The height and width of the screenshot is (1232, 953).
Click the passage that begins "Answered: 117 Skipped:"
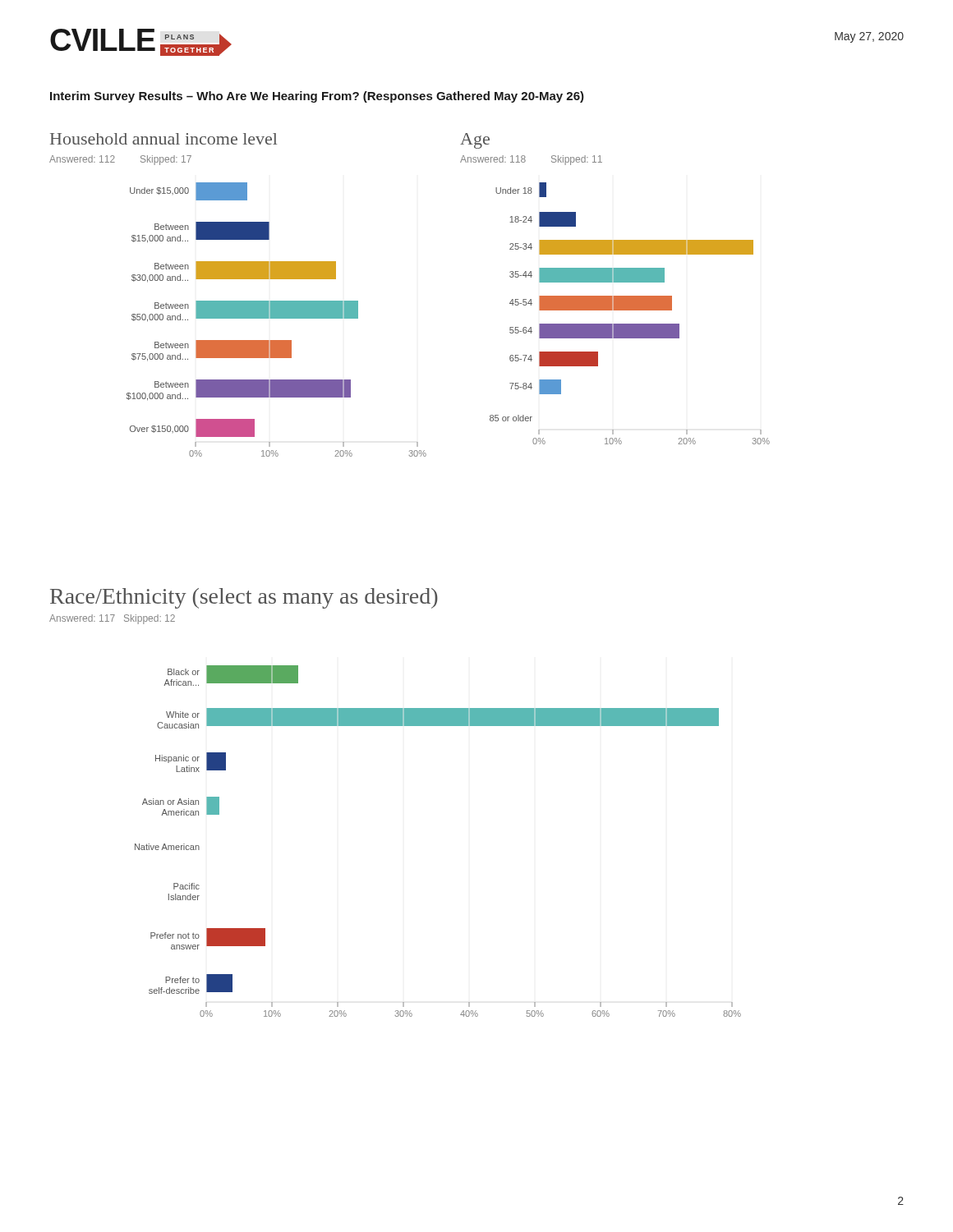coord(112,618)
